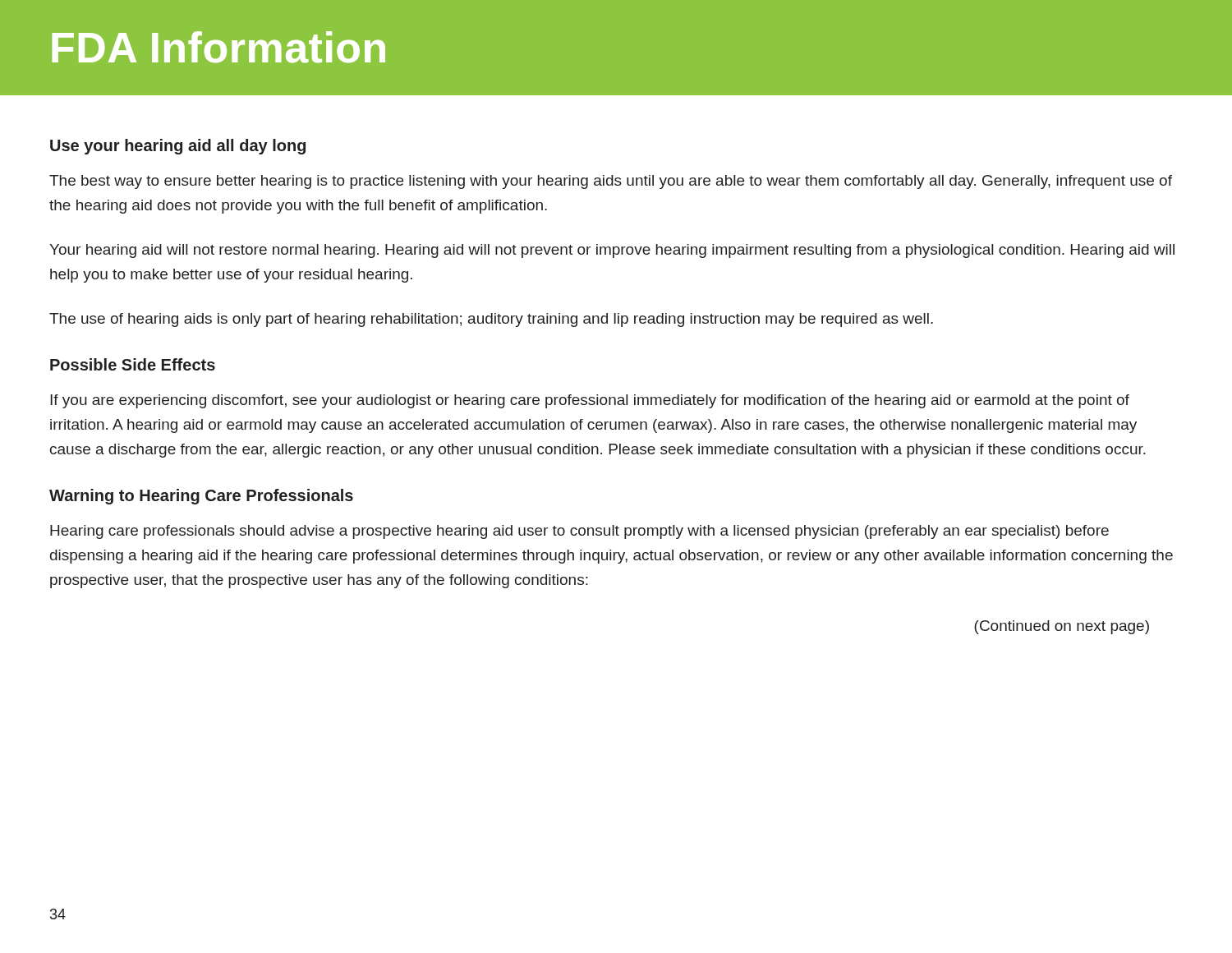Viewport: 1232px width, 953px height.
Task: Point to the passage starting "Your hearing aid will not restore normal"
Action: point(612,262)
